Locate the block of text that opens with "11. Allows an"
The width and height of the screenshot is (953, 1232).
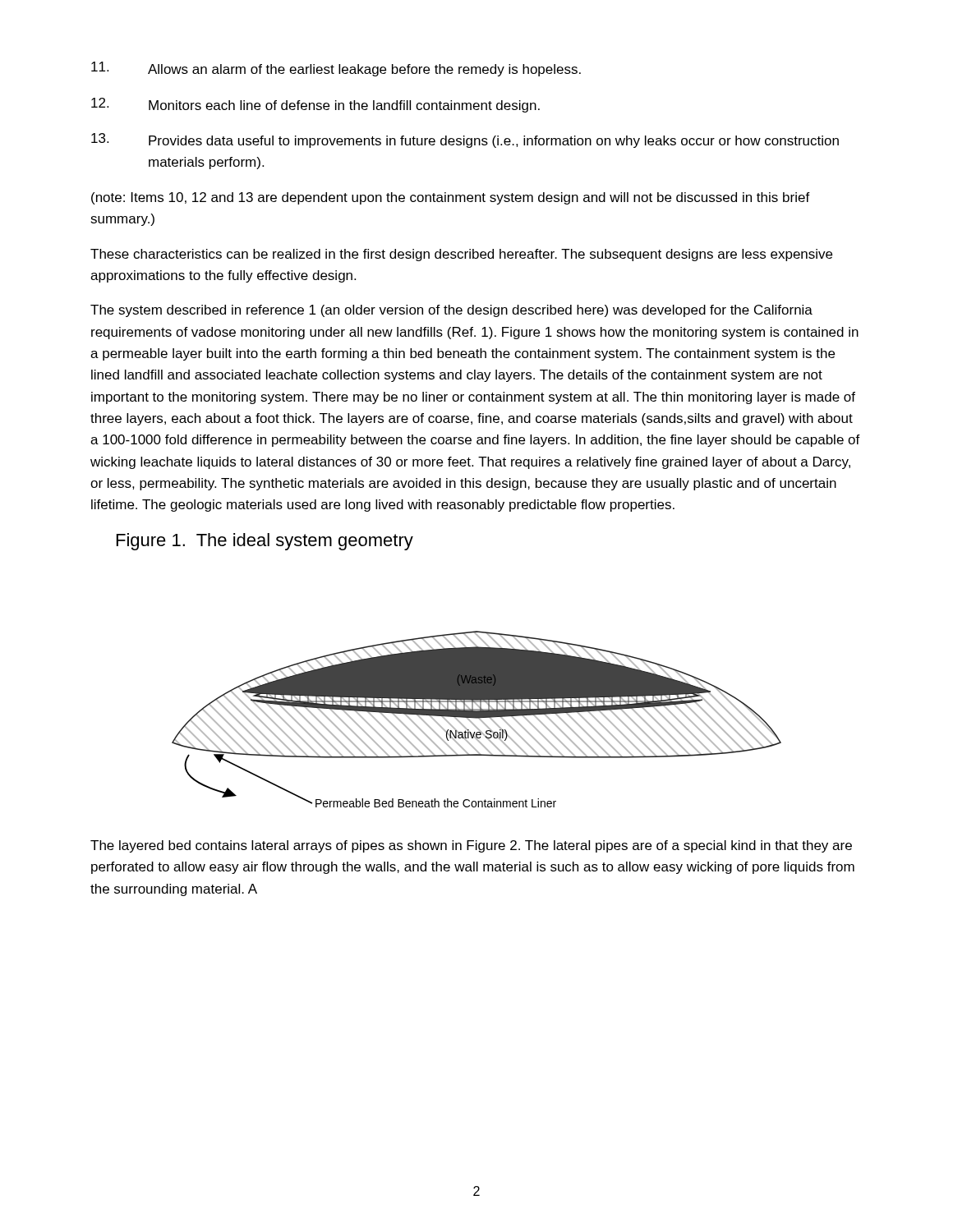click(476, 70)
